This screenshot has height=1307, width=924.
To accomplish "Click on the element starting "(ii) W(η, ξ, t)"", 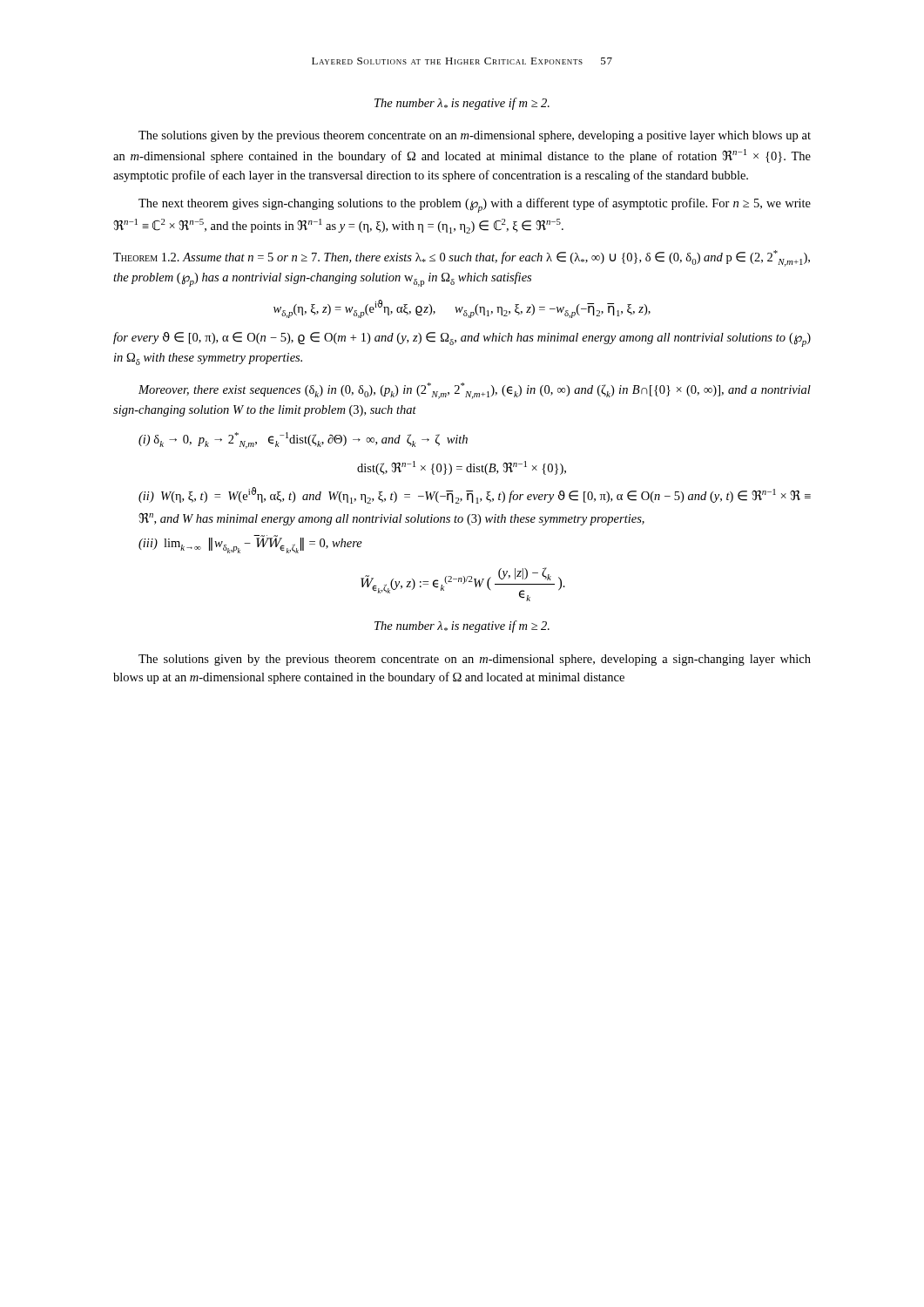I will (x=475, y=506).
